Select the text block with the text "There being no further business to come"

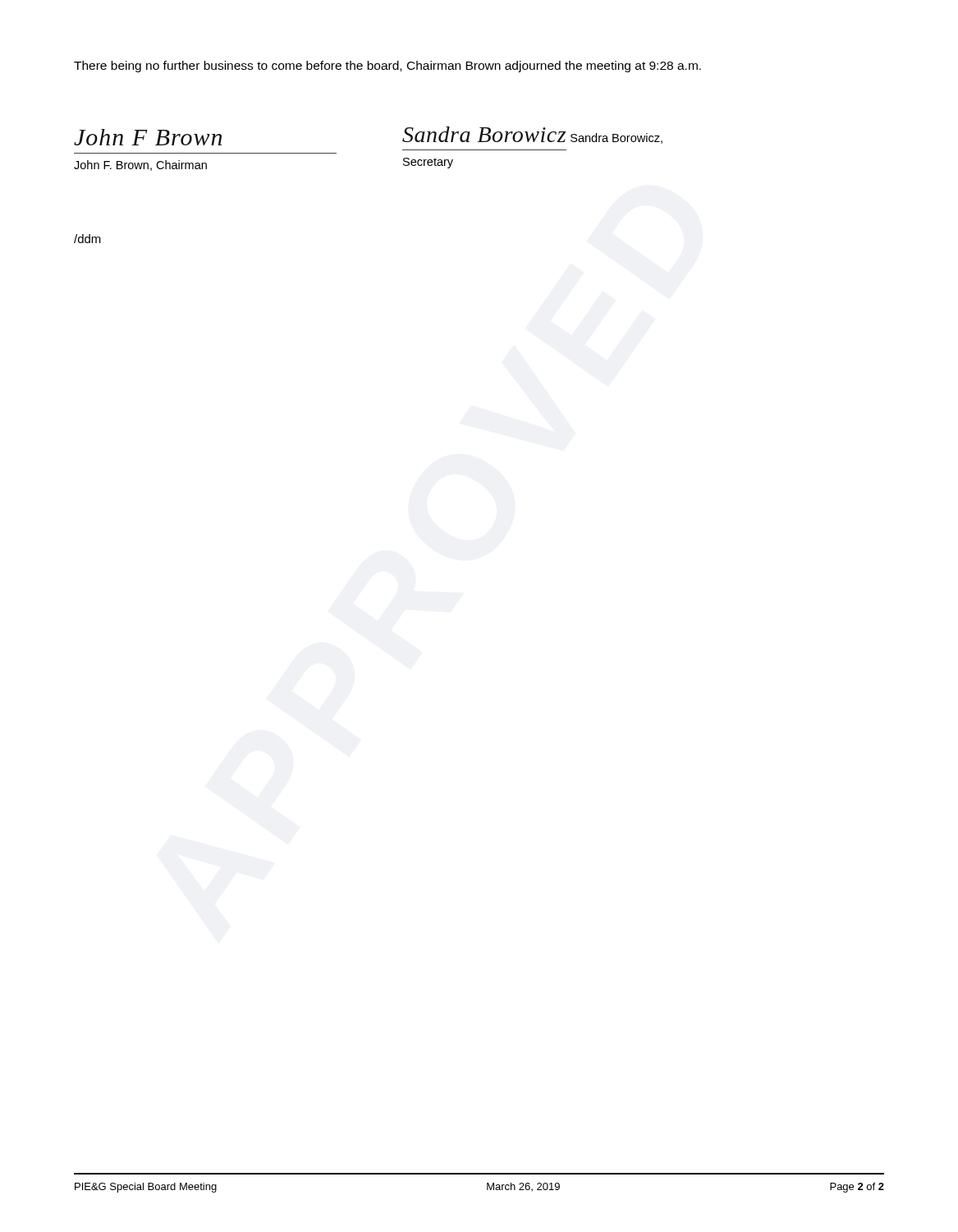pos(388,65)
